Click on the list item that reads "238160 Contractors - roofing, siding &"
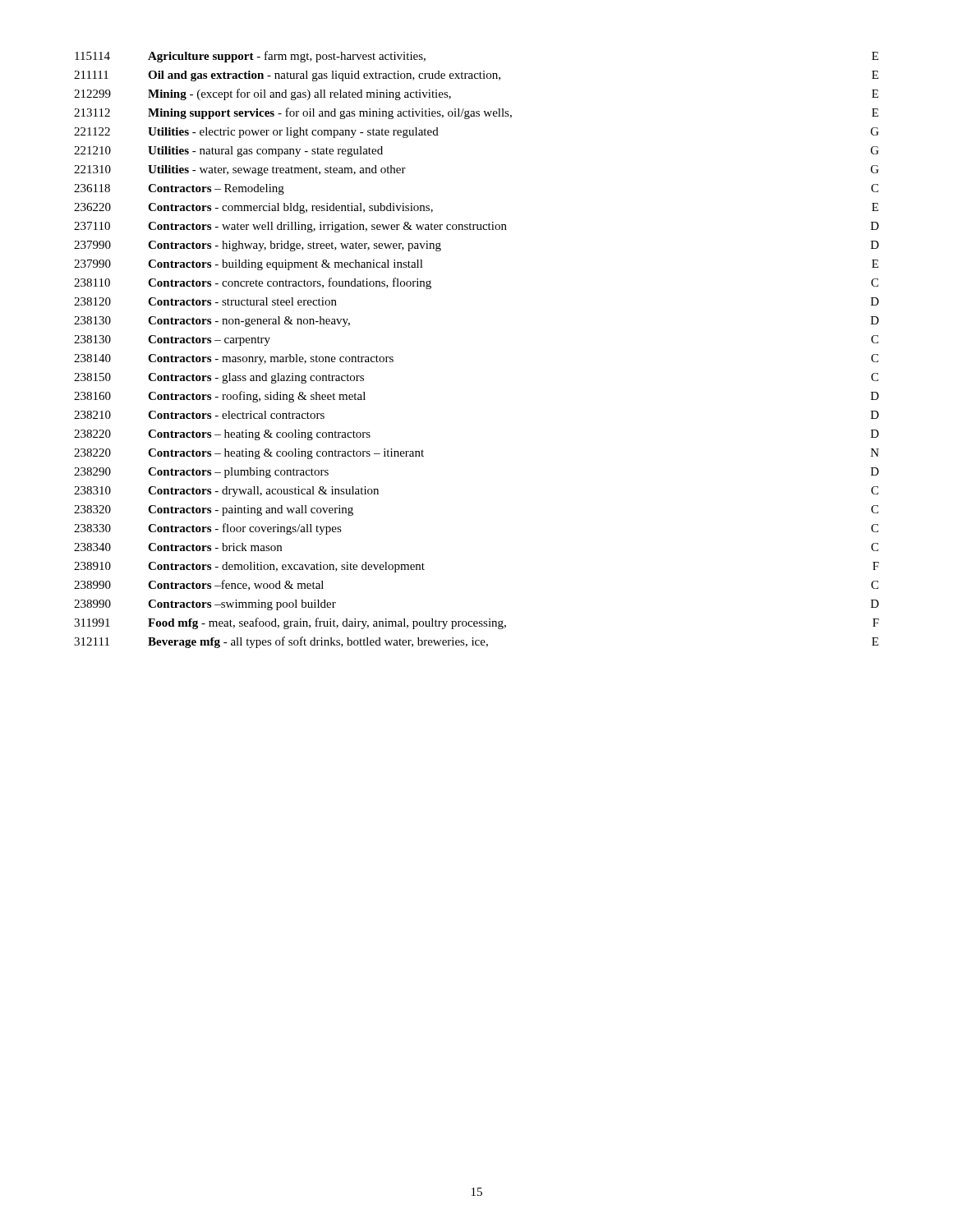Screen dimensions: 1232x953 point(96,396)
